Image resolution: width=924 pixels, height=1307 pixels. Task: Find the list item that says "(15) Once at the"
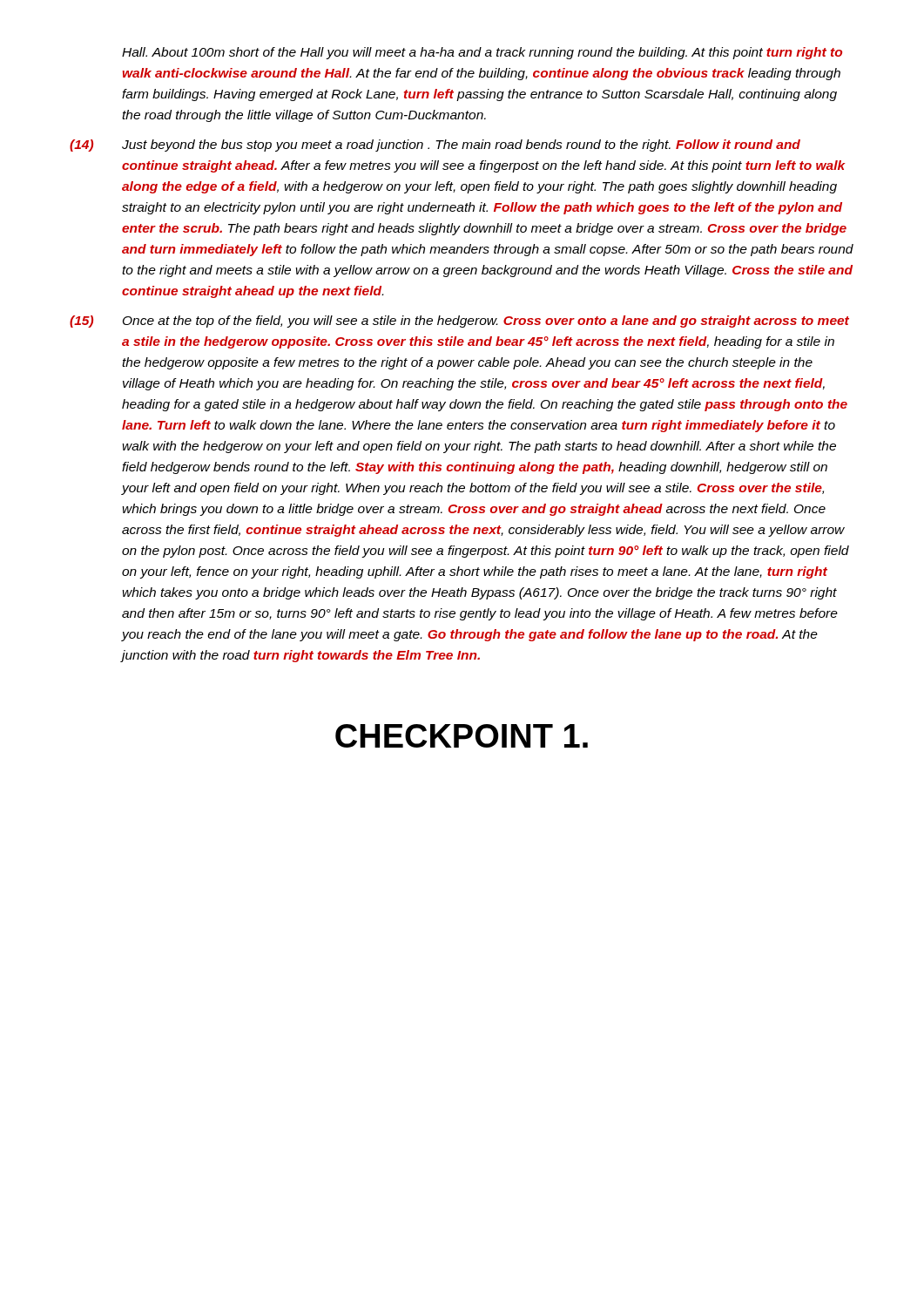point(462,488)
